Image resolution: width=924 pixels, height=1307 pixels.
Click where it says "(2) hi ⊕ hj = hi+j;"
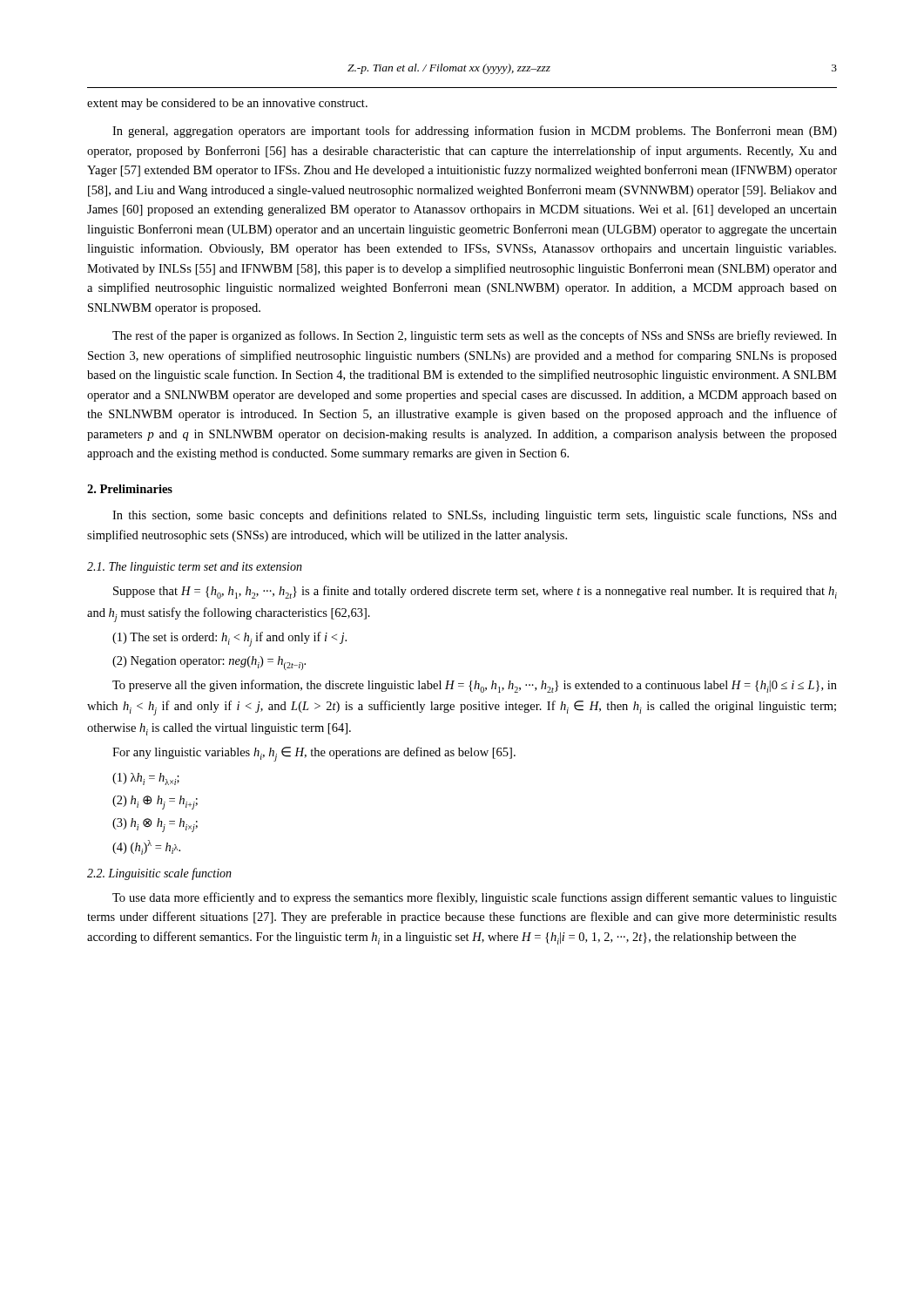click(x=155, y=802)
